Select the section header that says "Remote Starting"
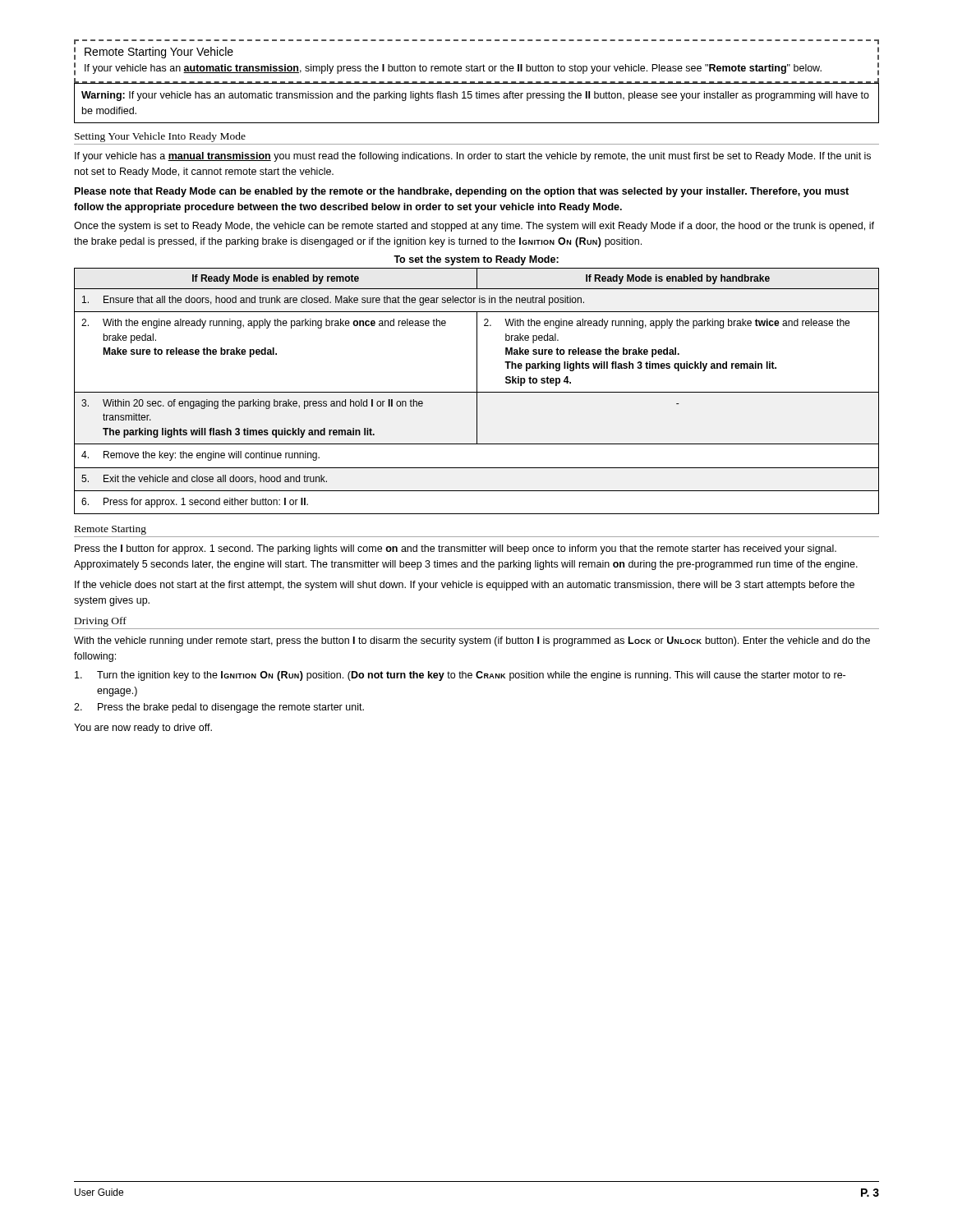This screenshot has height=1232, width=953. click(110, 529)
